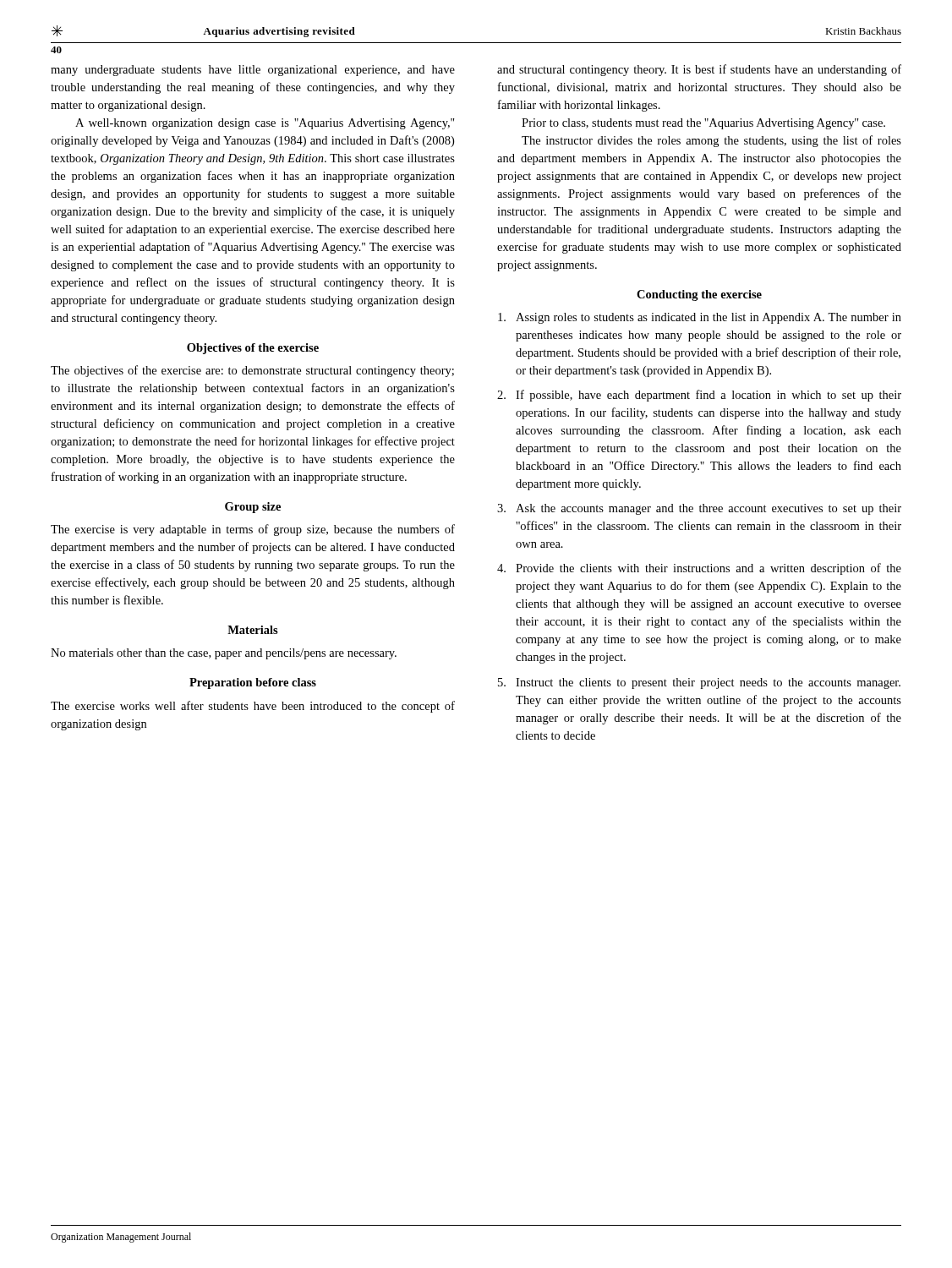Locate the element starting "Objectives of the exercise"

pyautogui.click(x=253, y=348)
